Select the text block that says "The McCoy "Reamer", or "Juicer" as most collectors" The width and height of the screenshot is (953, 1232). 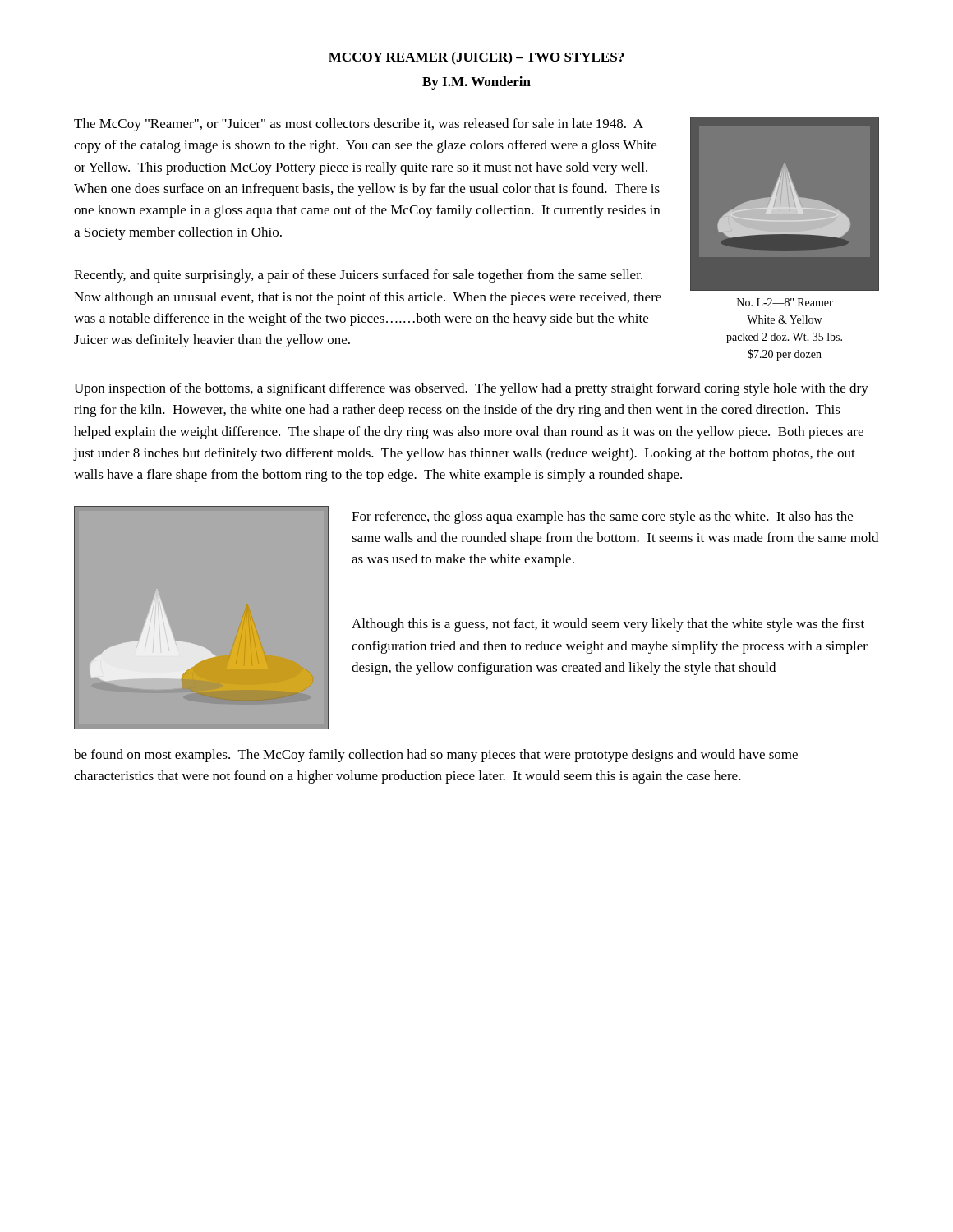[371, 178]
